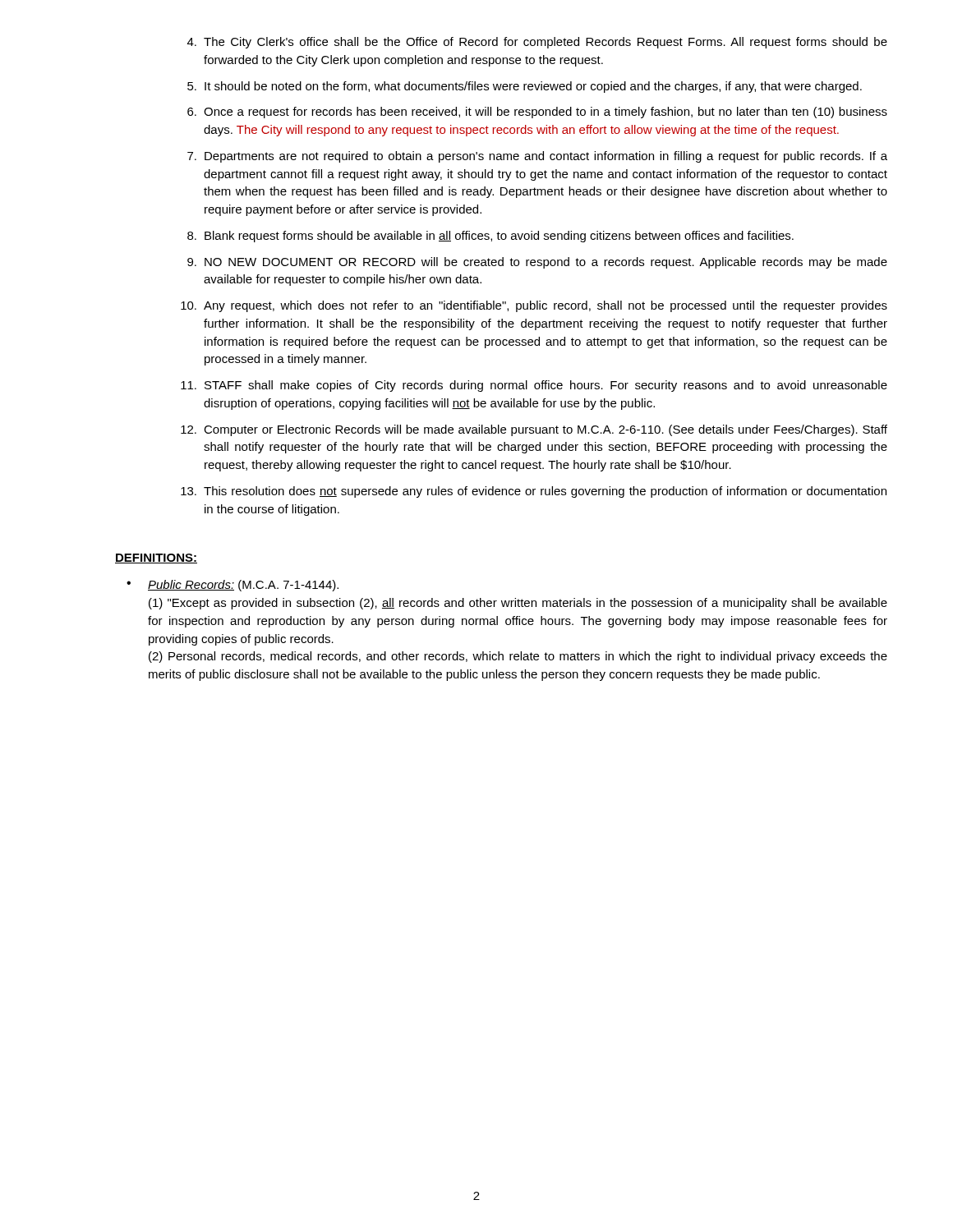This screenshot has width=953, height=1232.
Task: Select the block starting "5. It should be noted on"
Action: [526, 86]
